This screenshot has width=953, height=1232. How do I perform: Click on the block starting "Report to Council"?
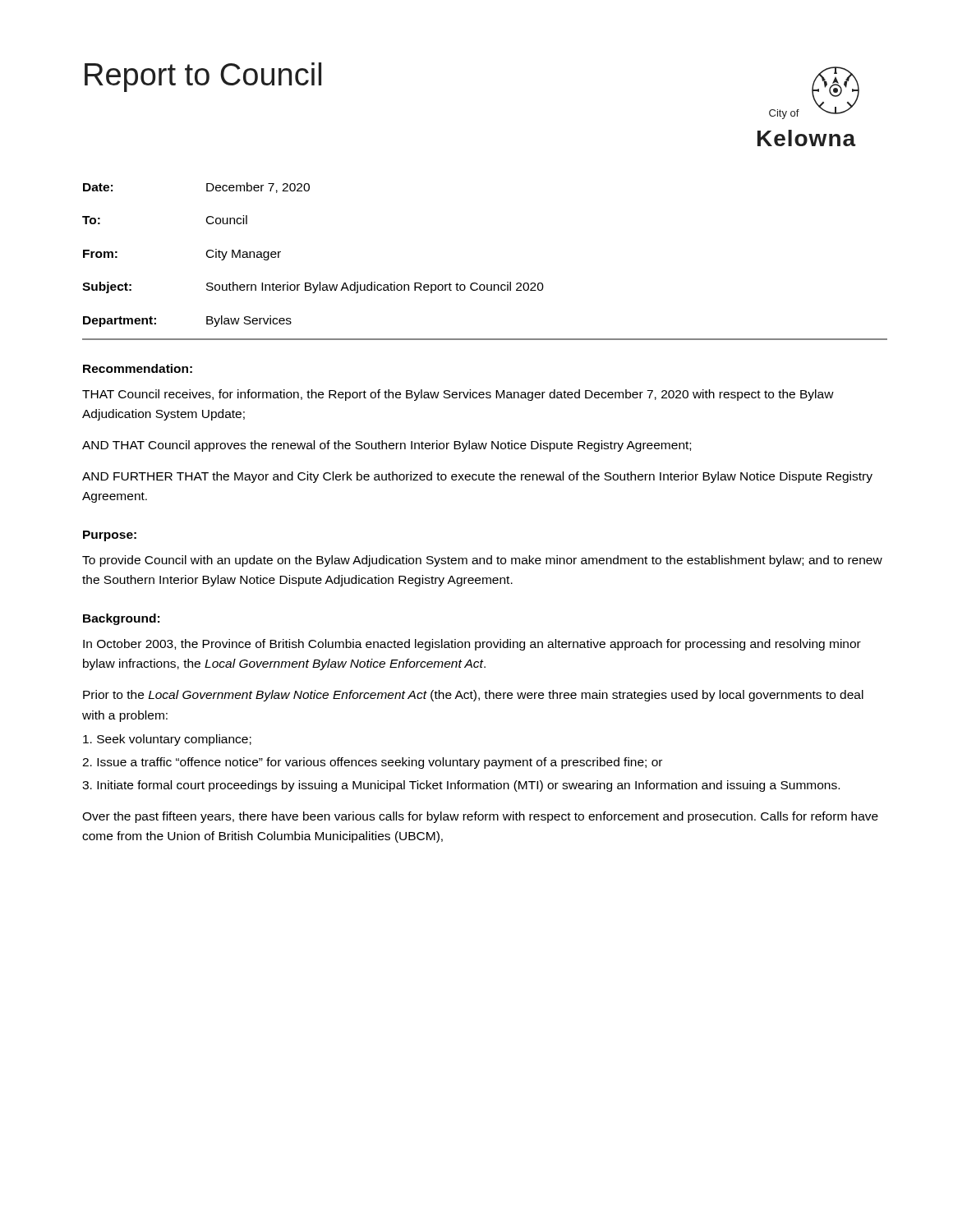203,75
